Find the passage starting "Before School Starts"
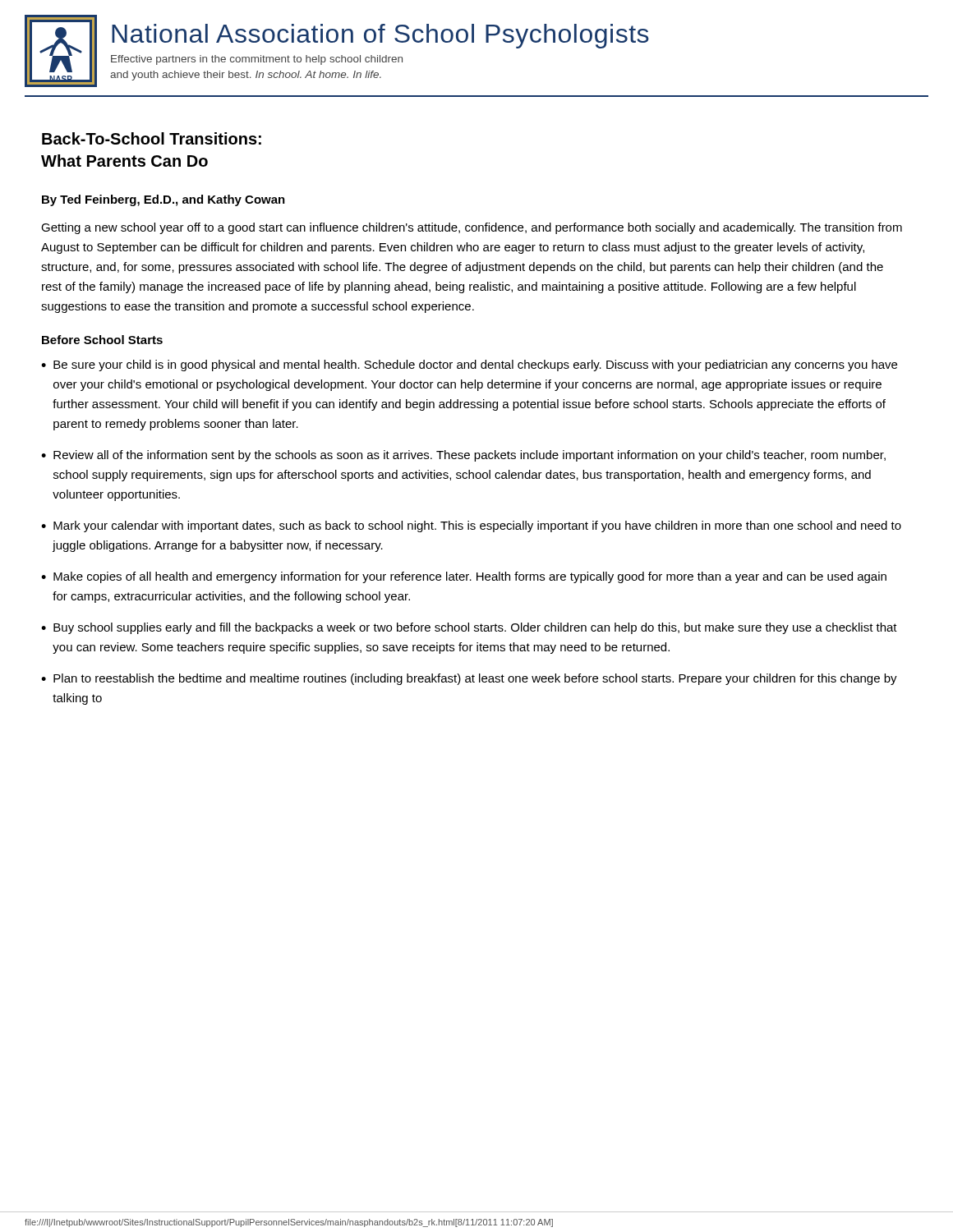Image resolution: width=953 pixels, height=1232 pixels. point(102,340)
